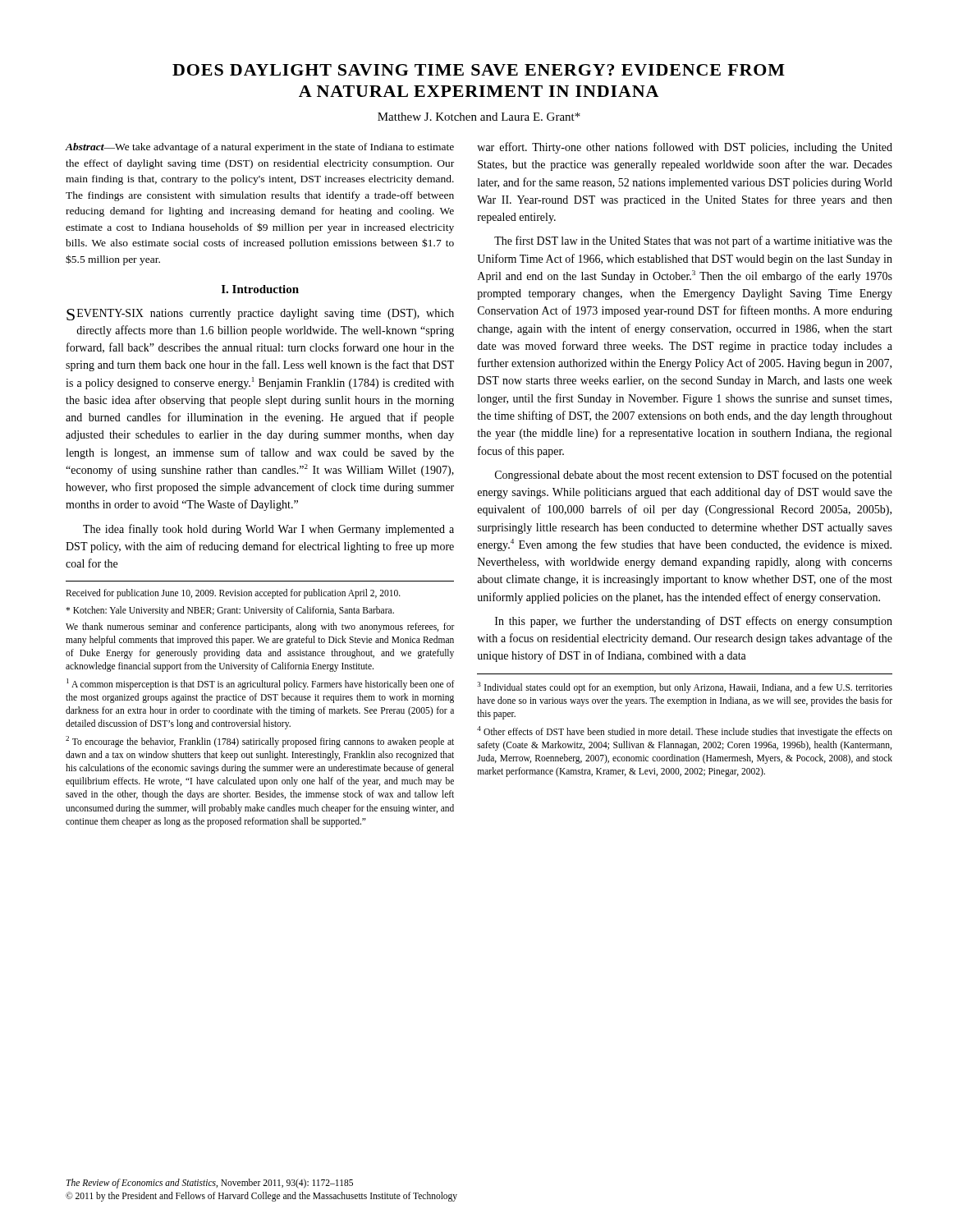Point to "I. Introduction"

pyautogui.click(x=260, y=289)
